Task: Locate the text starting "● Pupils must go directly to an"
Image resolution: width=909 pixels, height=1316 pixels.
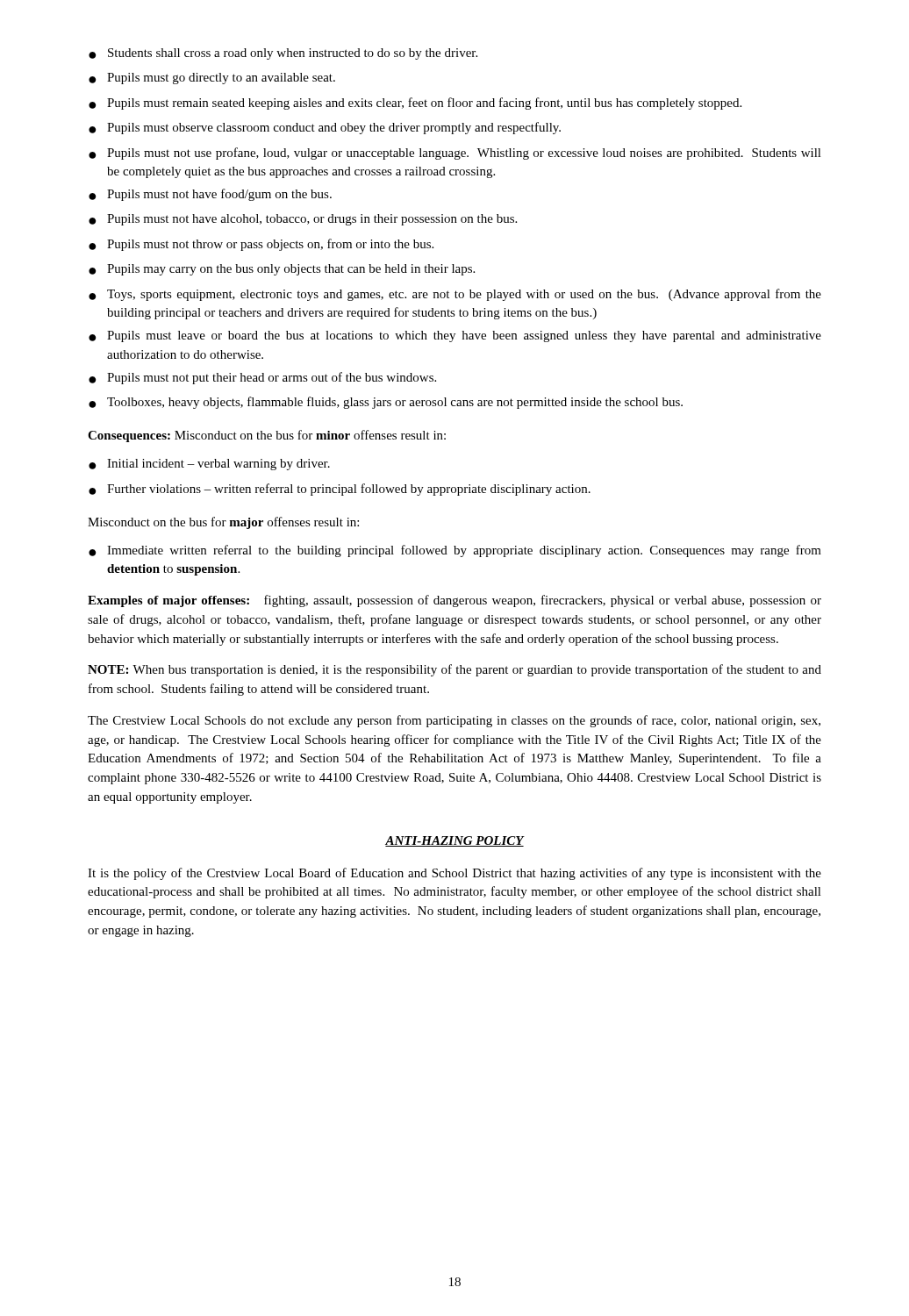Action: click(212, 79)
